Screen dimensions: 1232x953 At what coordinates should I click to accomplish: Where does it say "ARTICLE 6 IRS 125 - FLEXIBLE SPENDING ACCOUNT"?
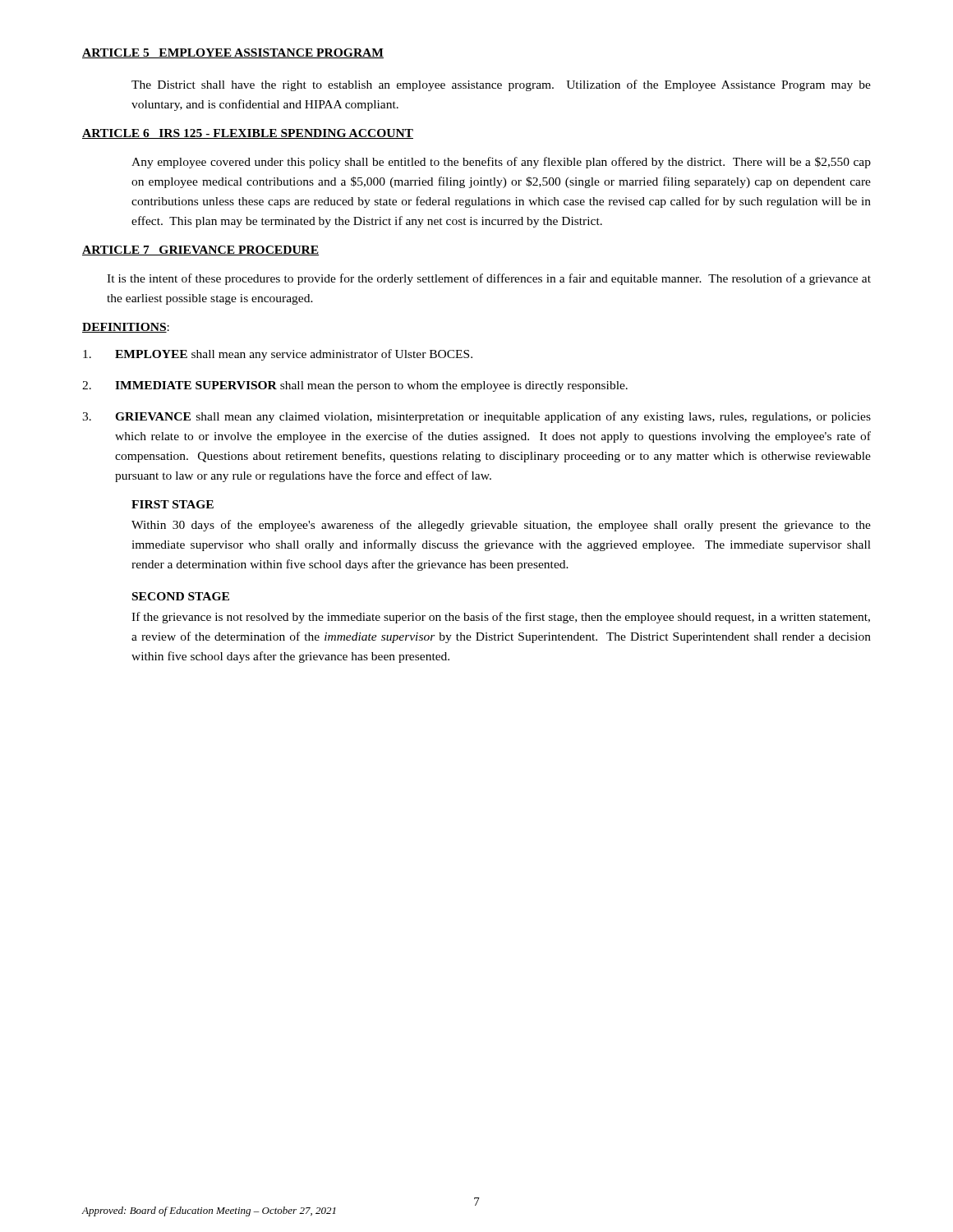click(248, 133)
